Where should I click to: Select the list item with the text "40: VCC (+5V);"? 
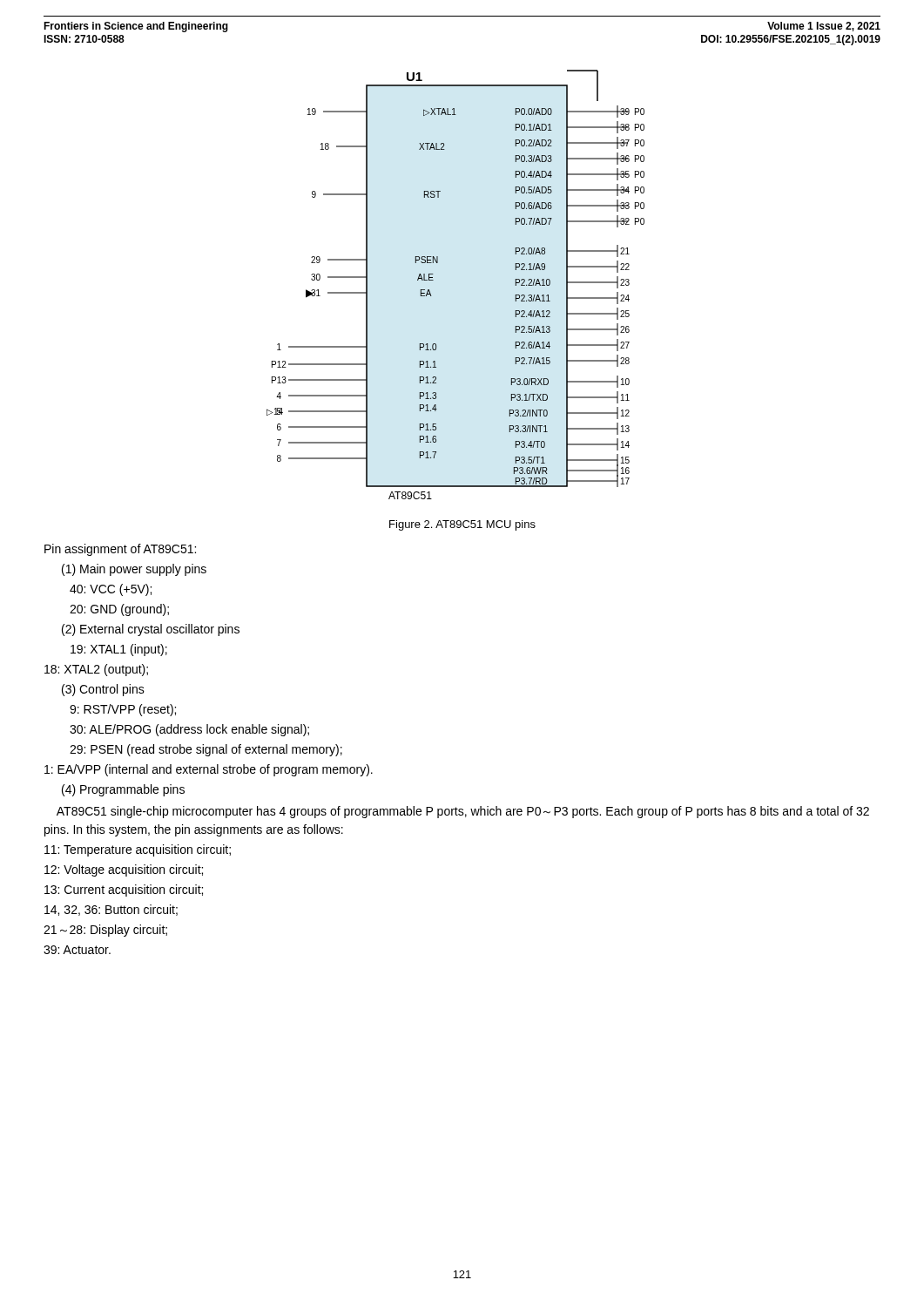pos(111,589)
